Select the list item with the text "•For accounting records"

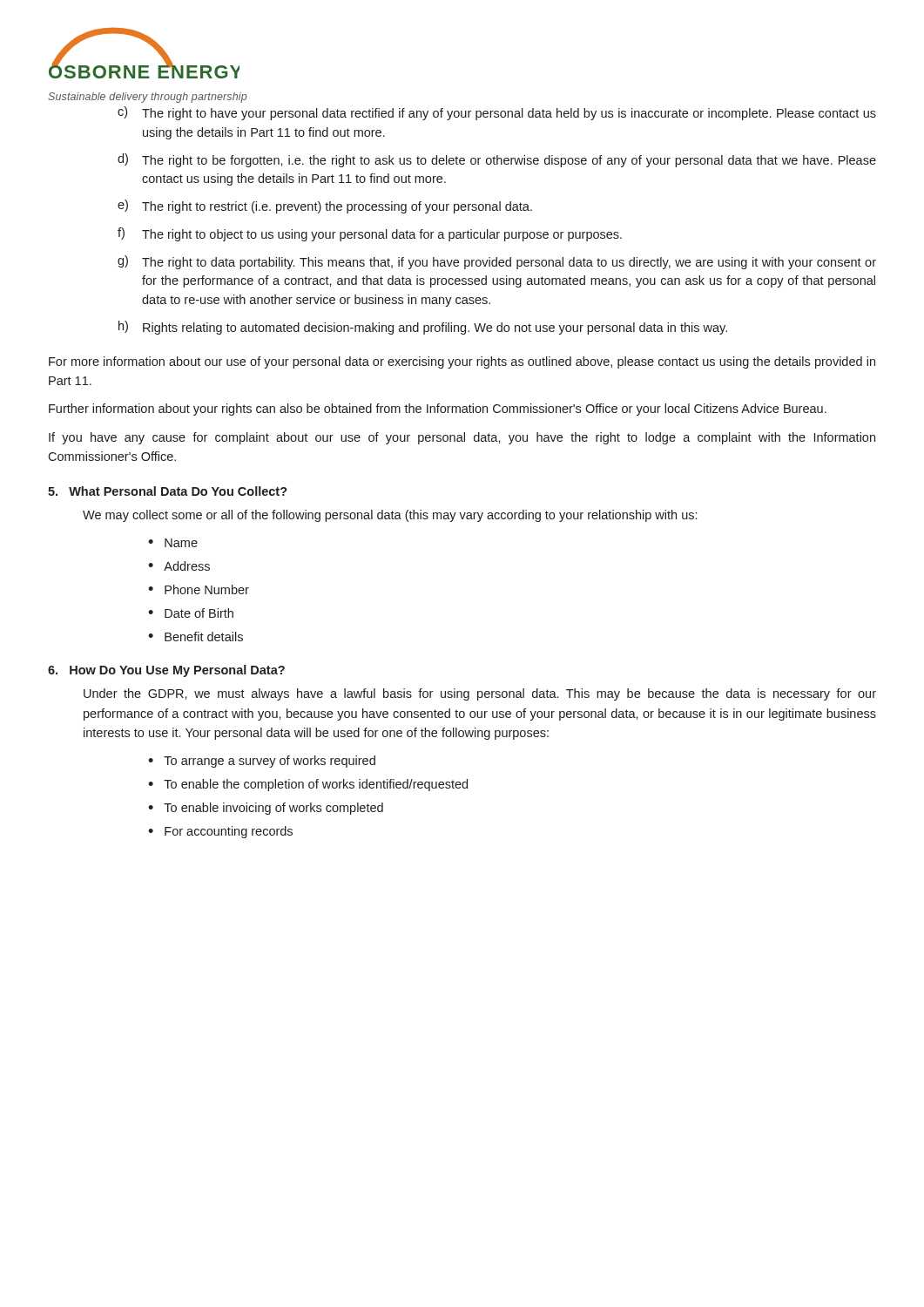[x=221, y=831]
